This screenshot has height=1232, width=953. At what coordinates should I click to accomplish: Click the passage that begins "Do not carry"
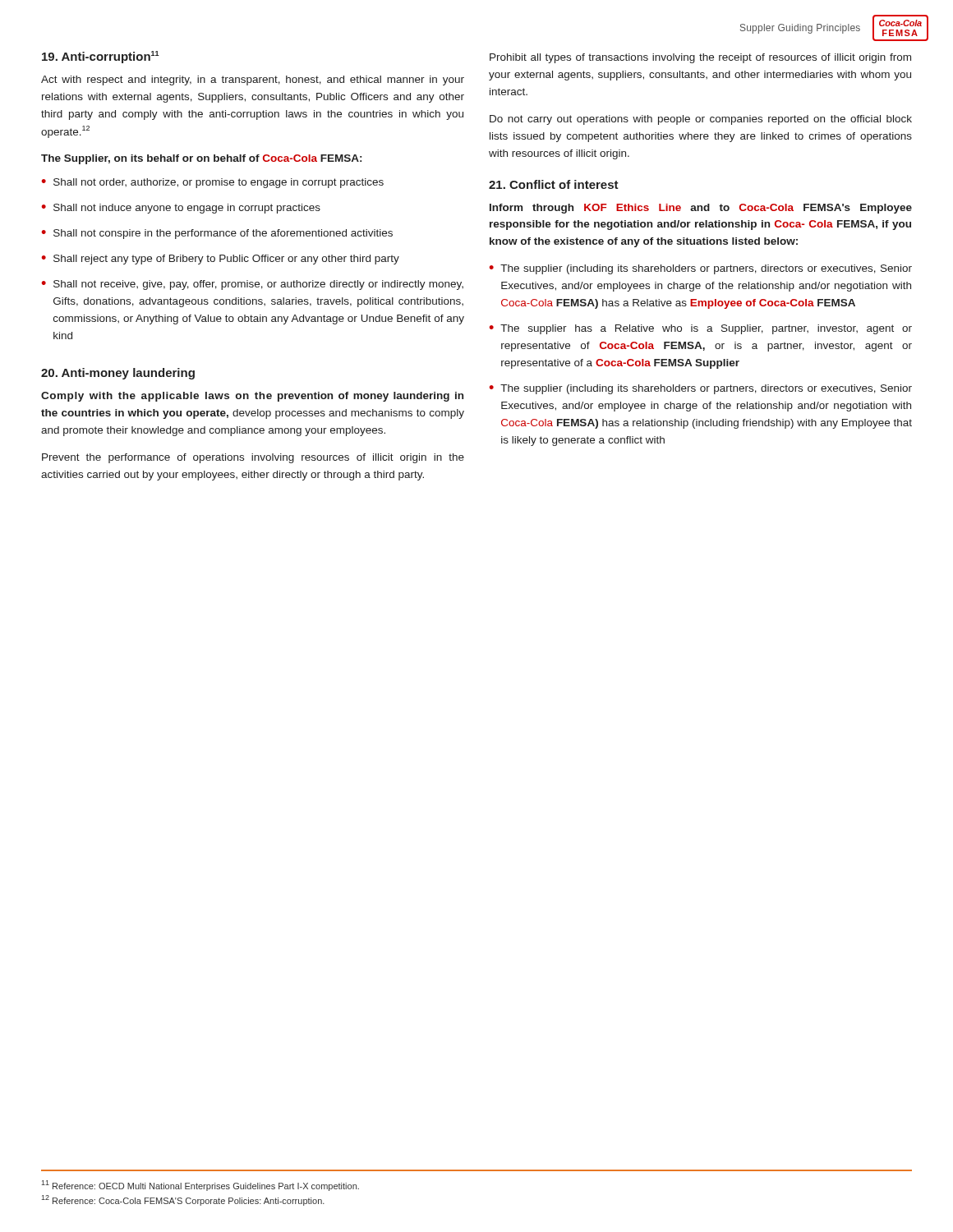click(700, 136)
